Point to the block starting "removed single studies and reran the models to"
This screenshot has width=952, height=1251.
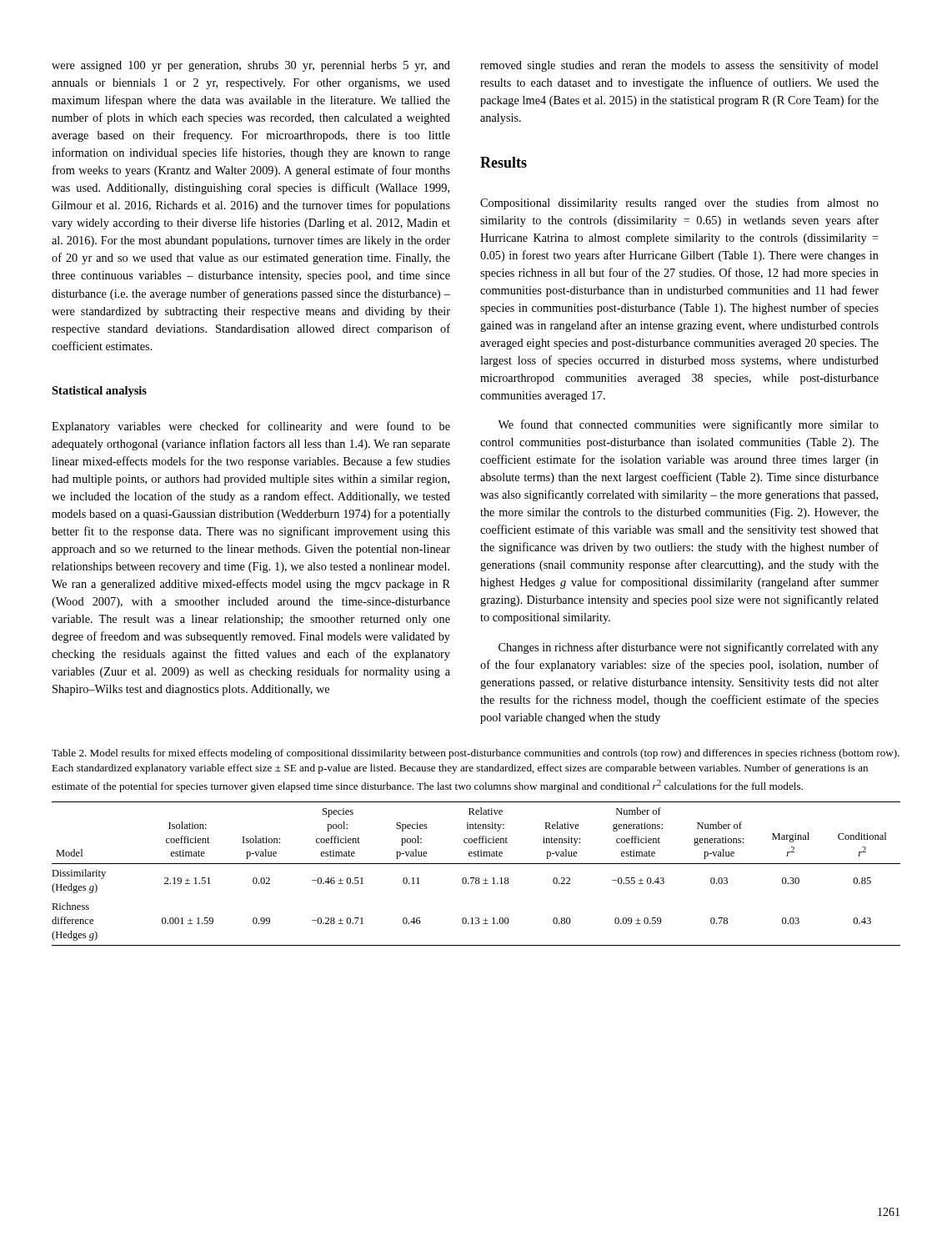point(679,92)
